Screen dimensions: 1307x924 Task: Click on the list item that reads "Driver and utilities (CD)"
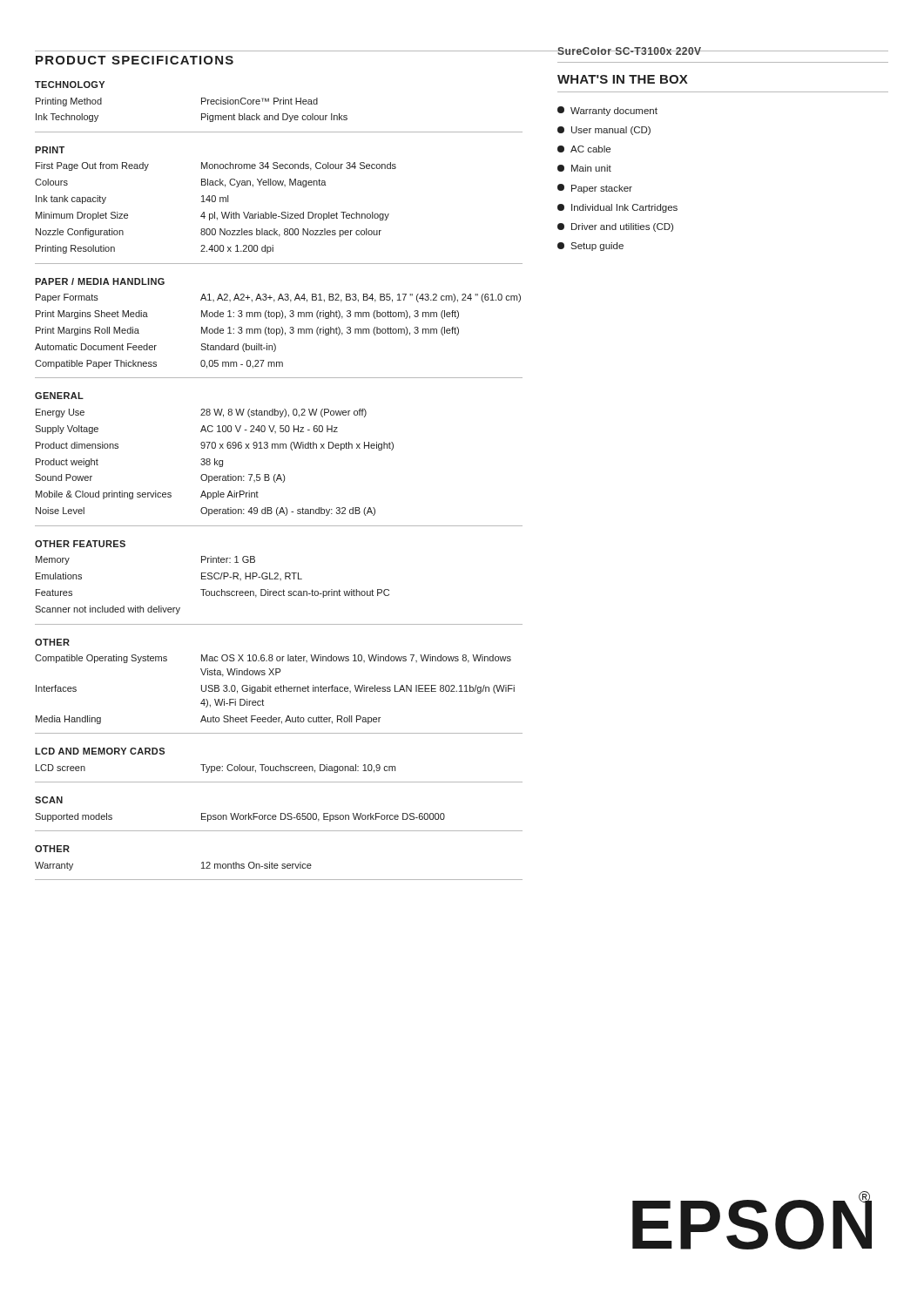click(616, 227)
